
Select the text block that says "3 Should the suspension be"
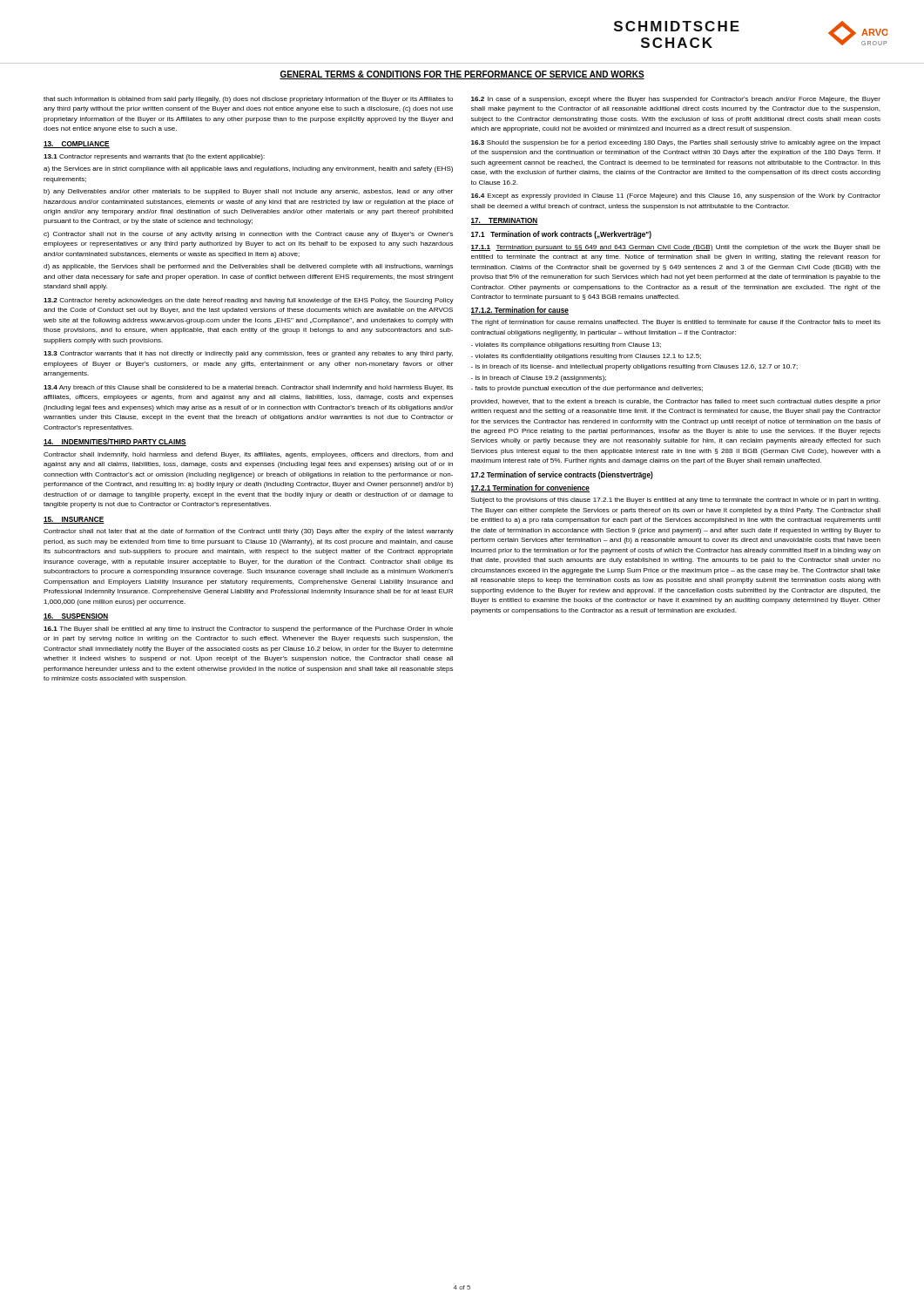point(676,163)
